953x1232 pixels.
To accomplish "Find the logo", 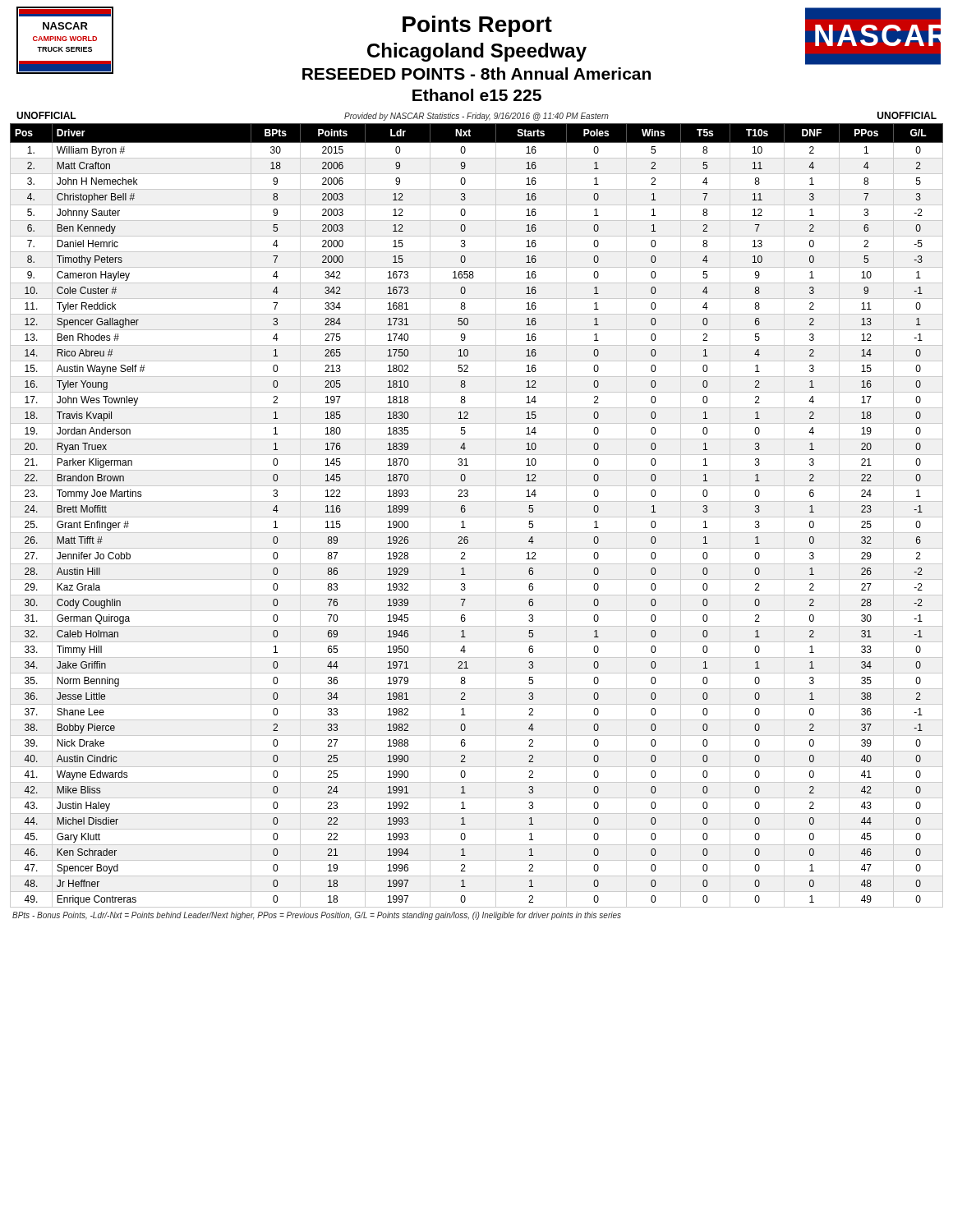I will [476, 54].
